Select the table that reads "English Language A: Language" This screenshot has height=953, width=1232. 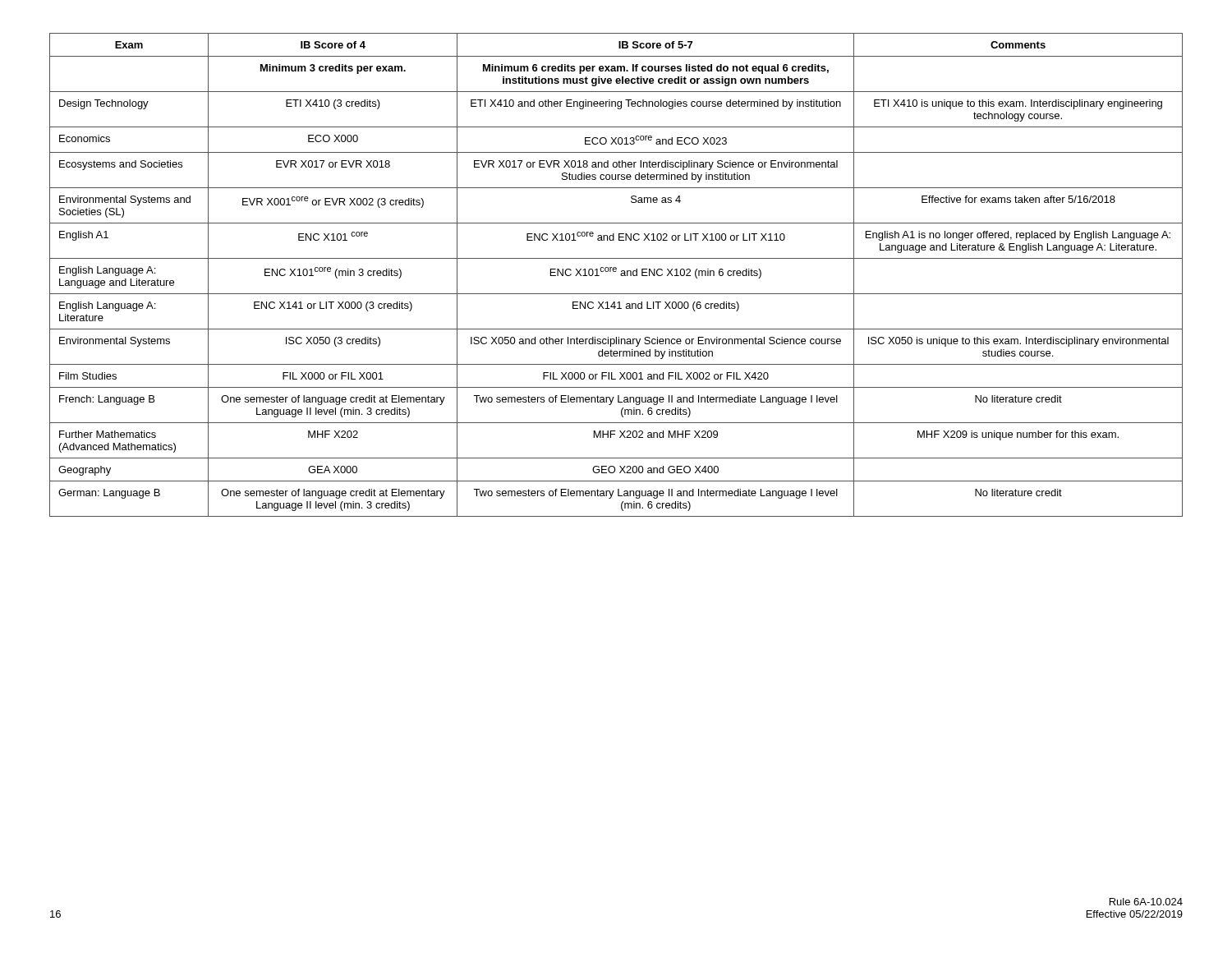coord(616,275)
